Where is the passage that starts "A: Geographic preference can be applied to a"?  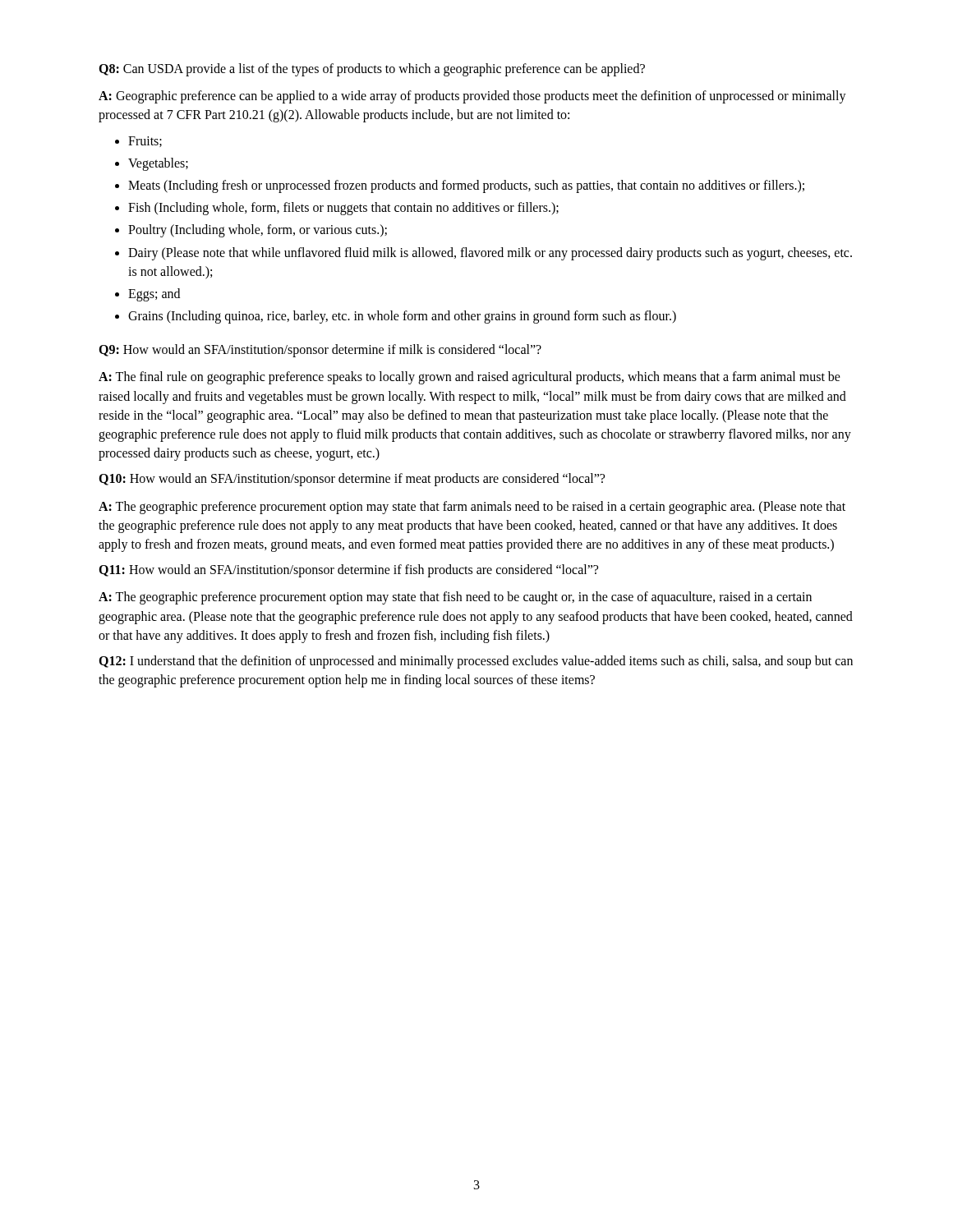click(472, 105)
